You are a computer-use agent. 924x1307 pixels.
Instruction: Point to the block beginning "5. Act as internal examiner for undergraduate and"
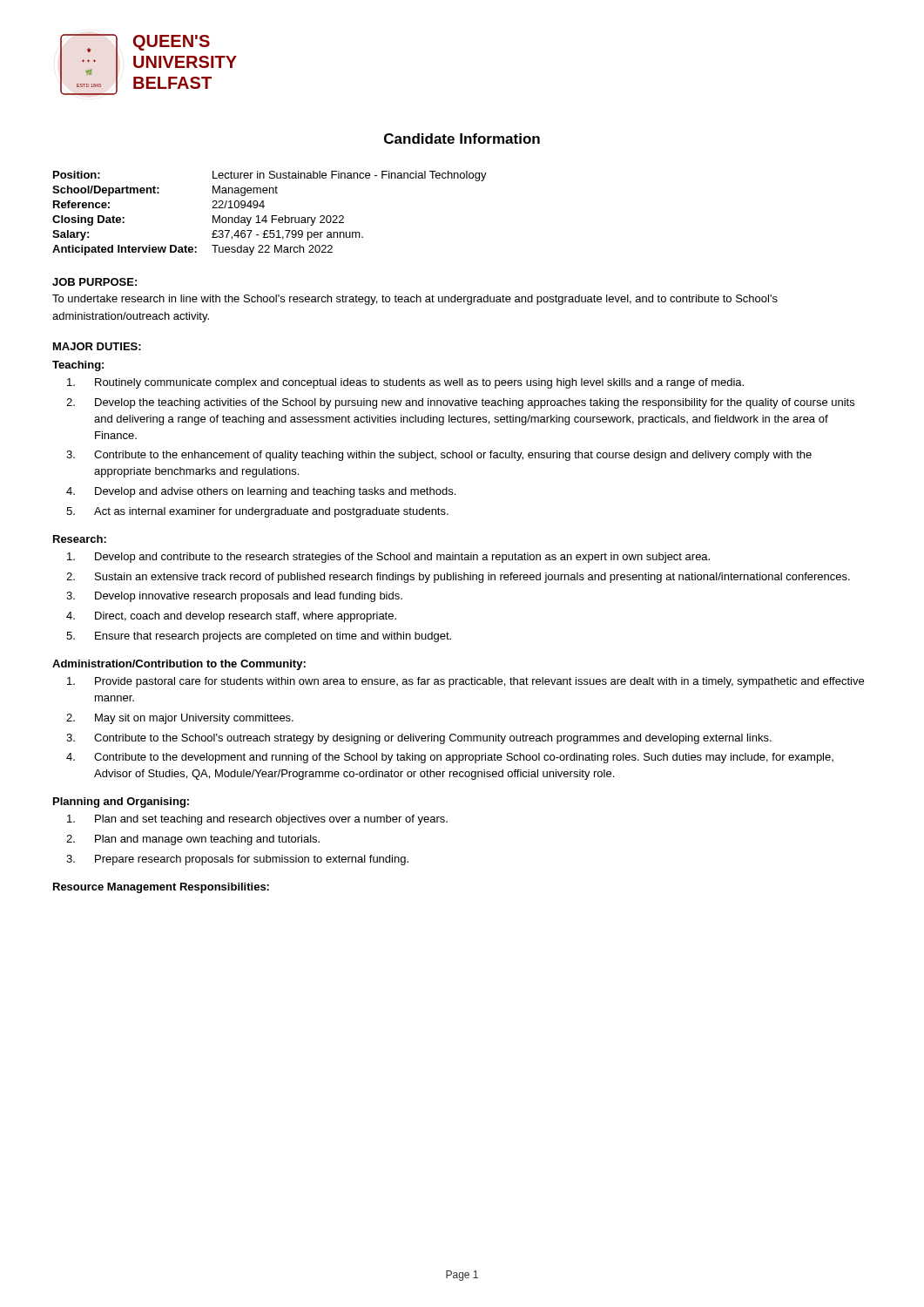[x=257, y=512]
